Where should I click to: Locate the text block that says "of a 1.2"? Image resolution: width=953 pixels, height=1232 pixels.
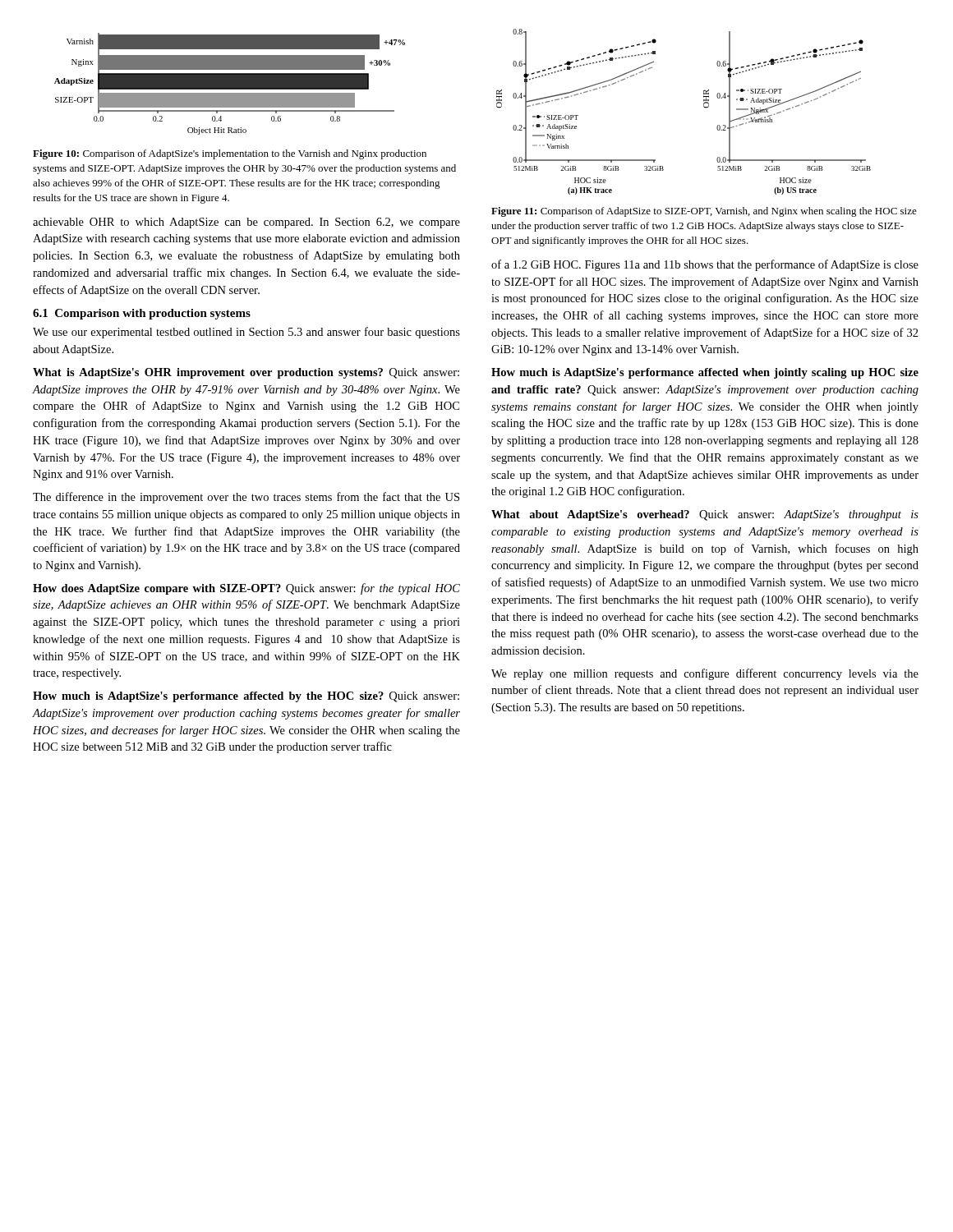tap(705, 486)
